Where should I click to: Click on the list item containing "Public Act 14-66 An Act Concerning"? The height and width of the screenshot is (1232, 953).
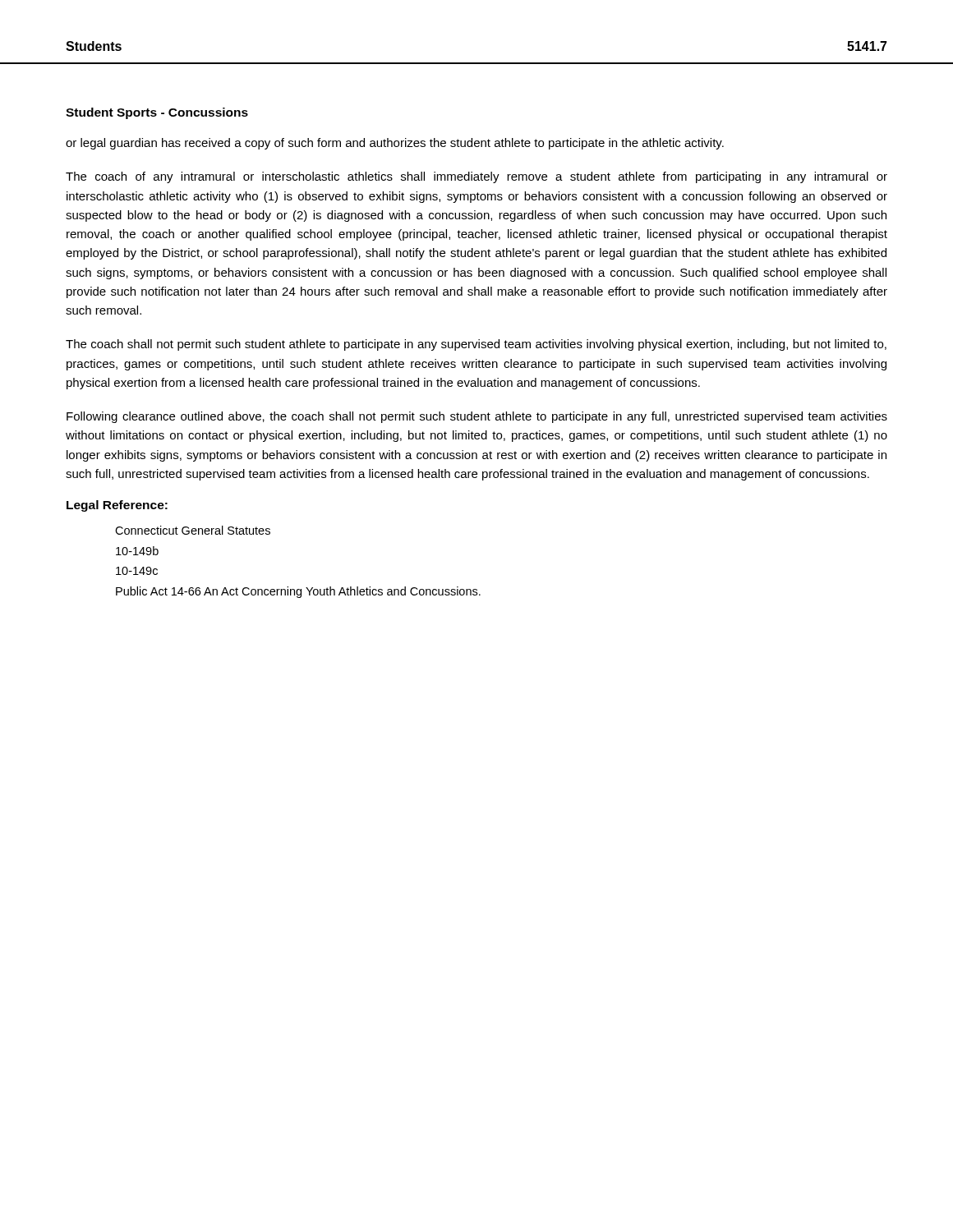(298, 591)
